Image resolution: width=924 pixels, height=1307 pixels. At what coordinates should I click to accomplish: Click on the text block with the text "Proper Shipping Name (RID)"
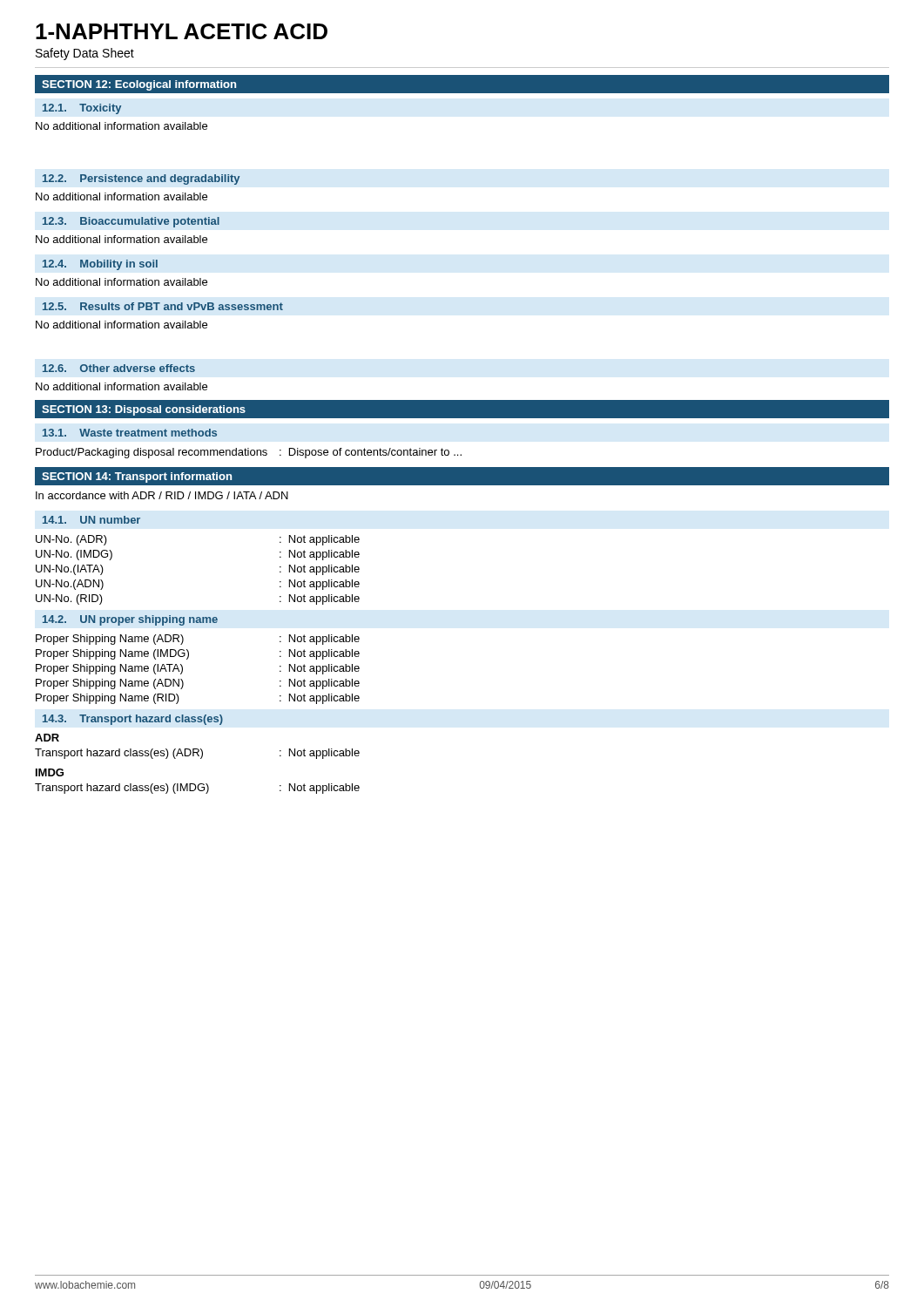coord(105,698)
